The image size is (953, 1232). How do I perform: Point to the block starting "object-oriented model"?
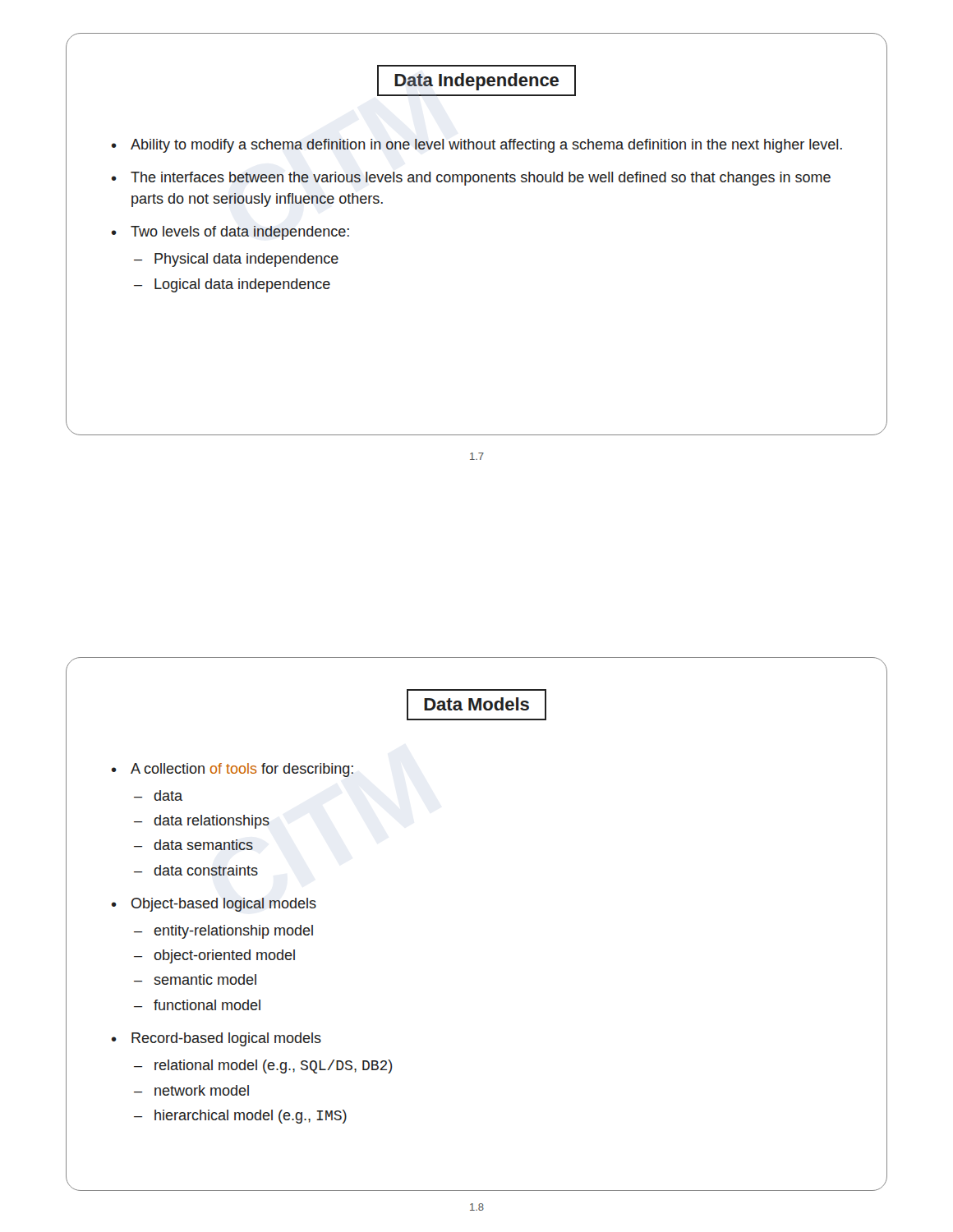click(225, 955)
